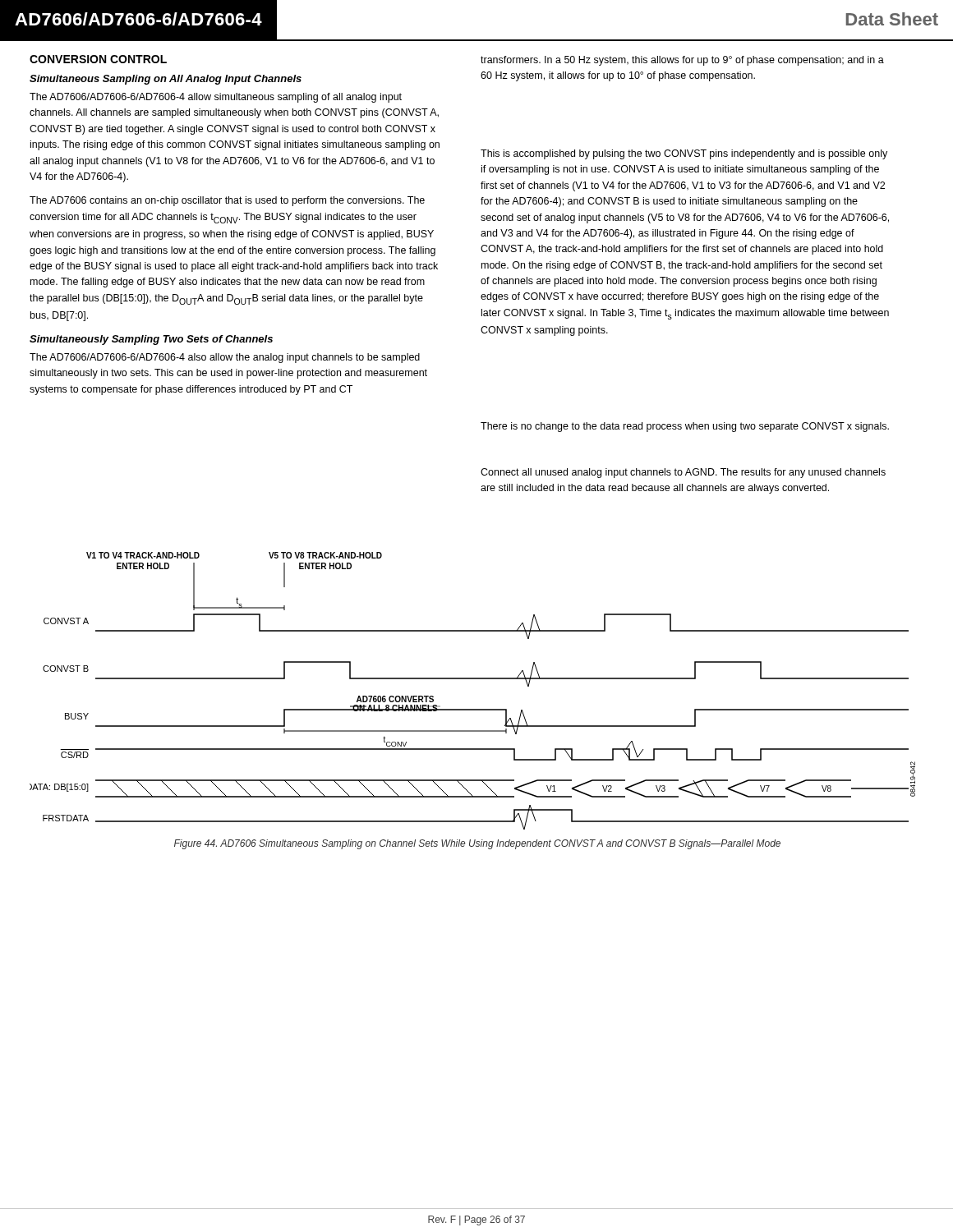This screenshot has width=953, height=1232.
Task: Find the text starting "The AD7606/AD7606-6/AD7606-4 also allow the analog input"
Action: (x=228, y=373)
